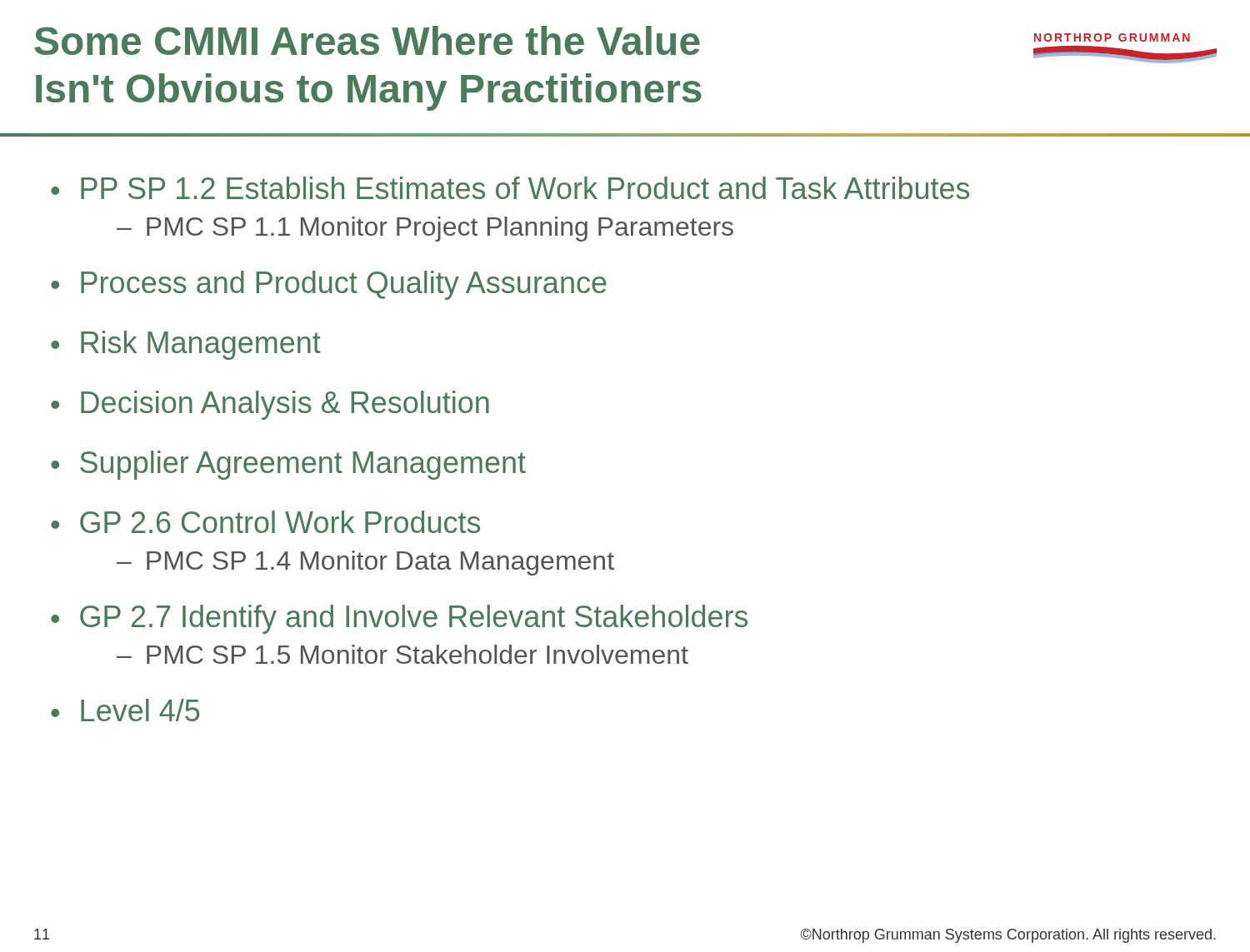1250x952 pixels.
Task: Point to "• Decision Analysis & Resolution"
Action: [x=270, y=404]
